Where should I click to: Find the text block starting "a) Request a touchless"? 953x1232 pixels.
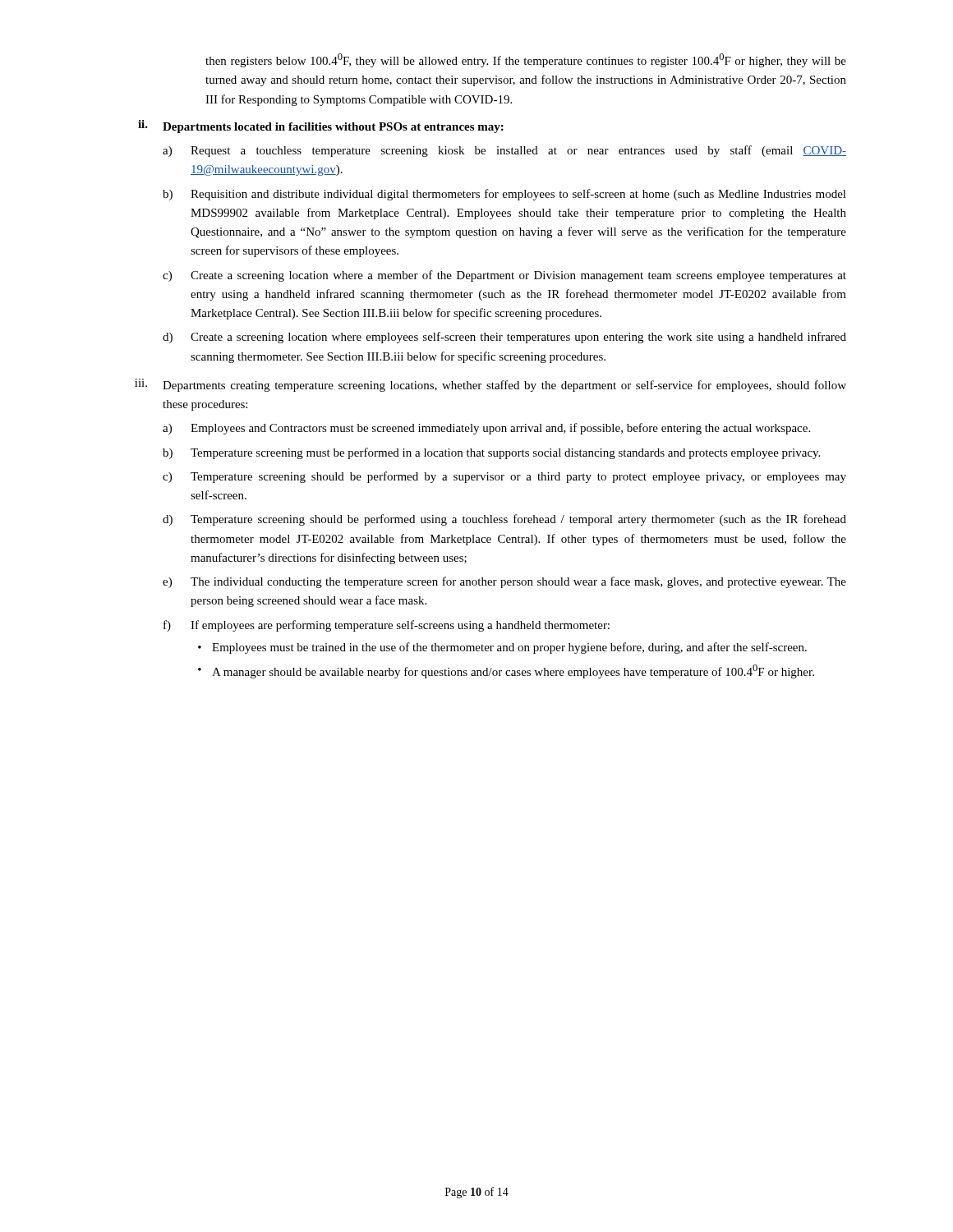coord(504,160)
